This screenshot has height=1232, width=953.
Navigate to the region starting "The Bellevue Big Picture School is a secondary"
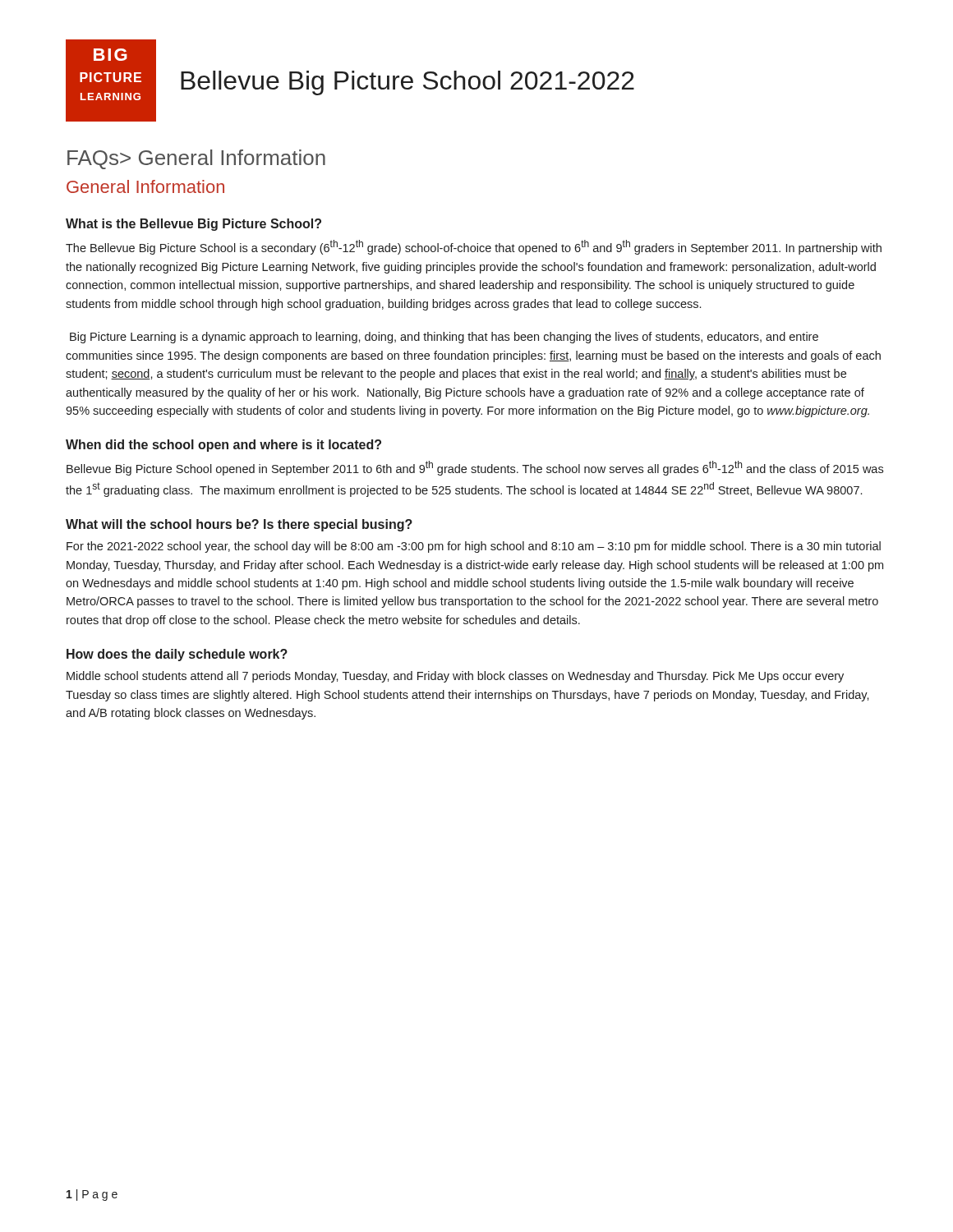476,275
